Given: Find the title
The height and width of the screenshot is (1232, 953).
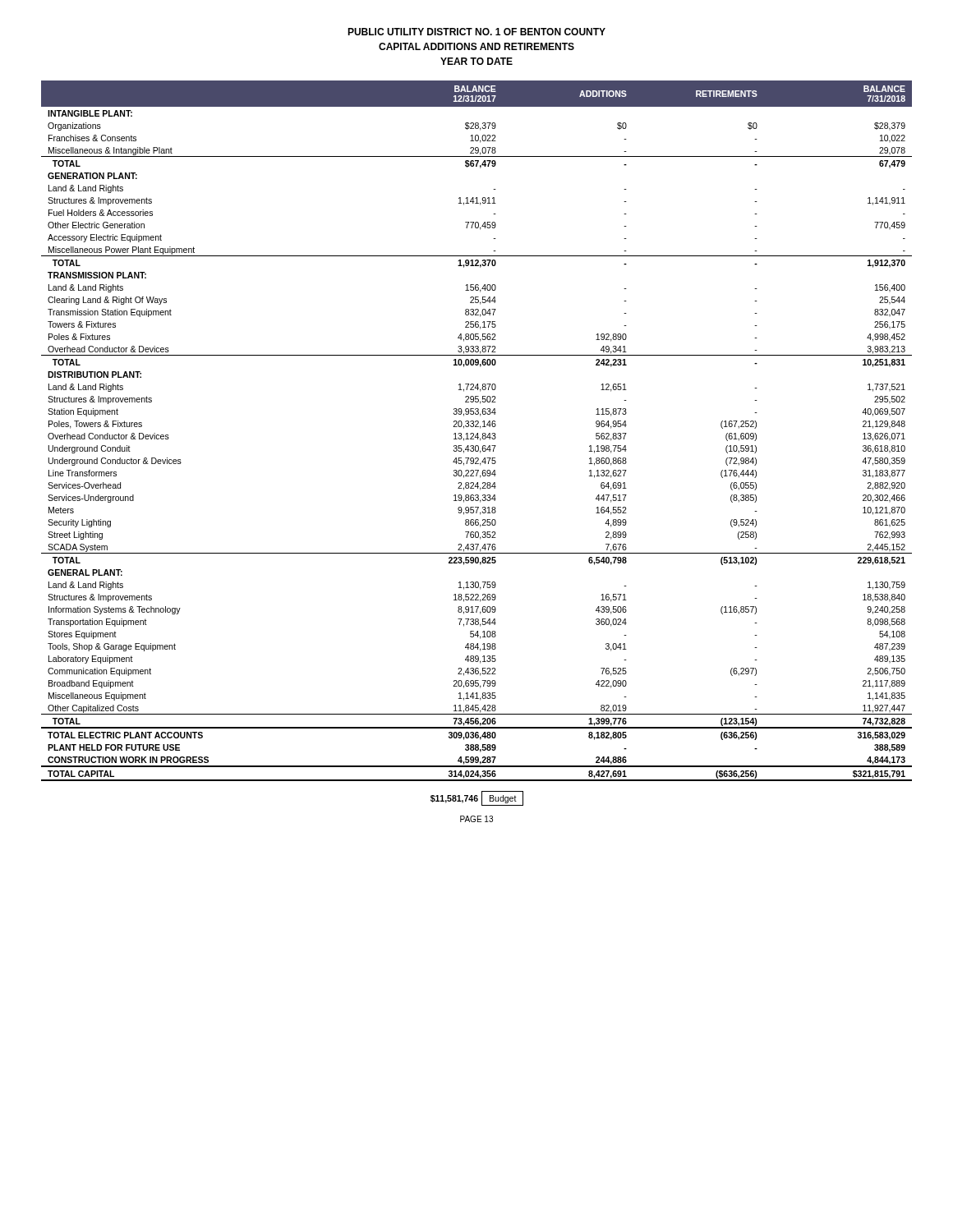Looking at the screenshot, I should point(476,47).
